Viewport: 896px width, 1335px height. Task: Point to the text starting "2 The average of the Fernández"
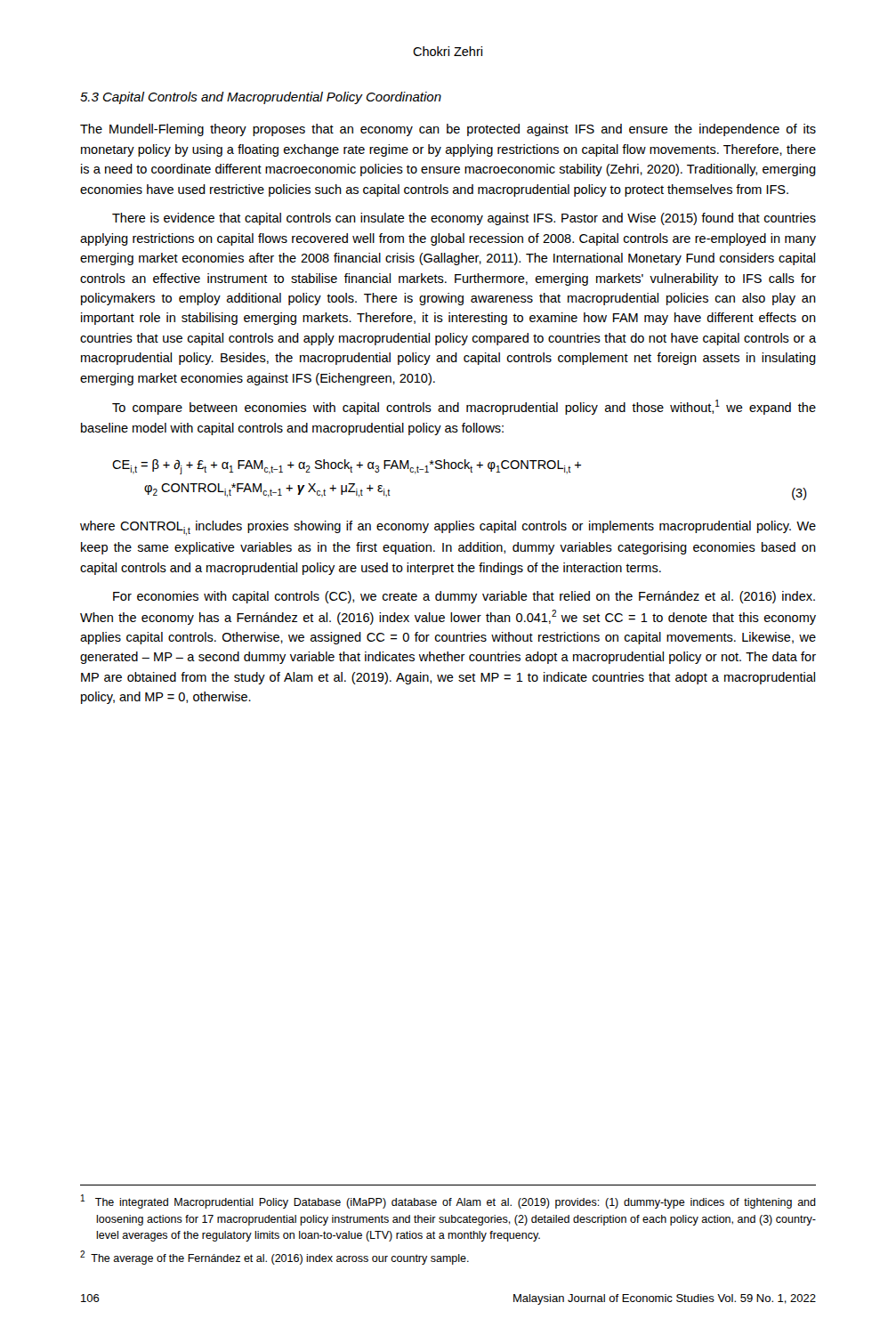click(x=275, y=1257)
